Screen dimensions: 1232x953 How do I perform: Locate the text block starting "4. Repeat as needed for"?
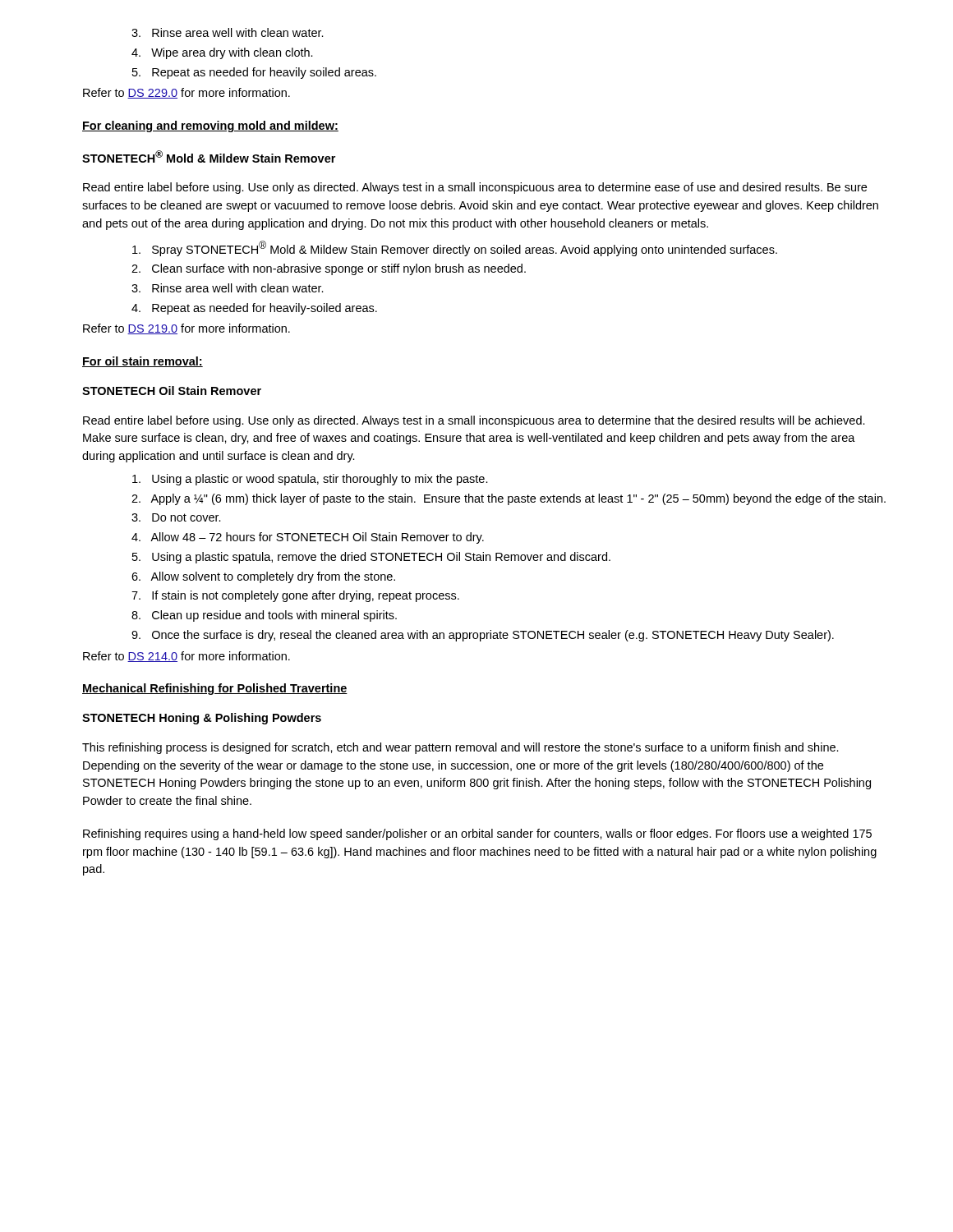pos(255,308)
